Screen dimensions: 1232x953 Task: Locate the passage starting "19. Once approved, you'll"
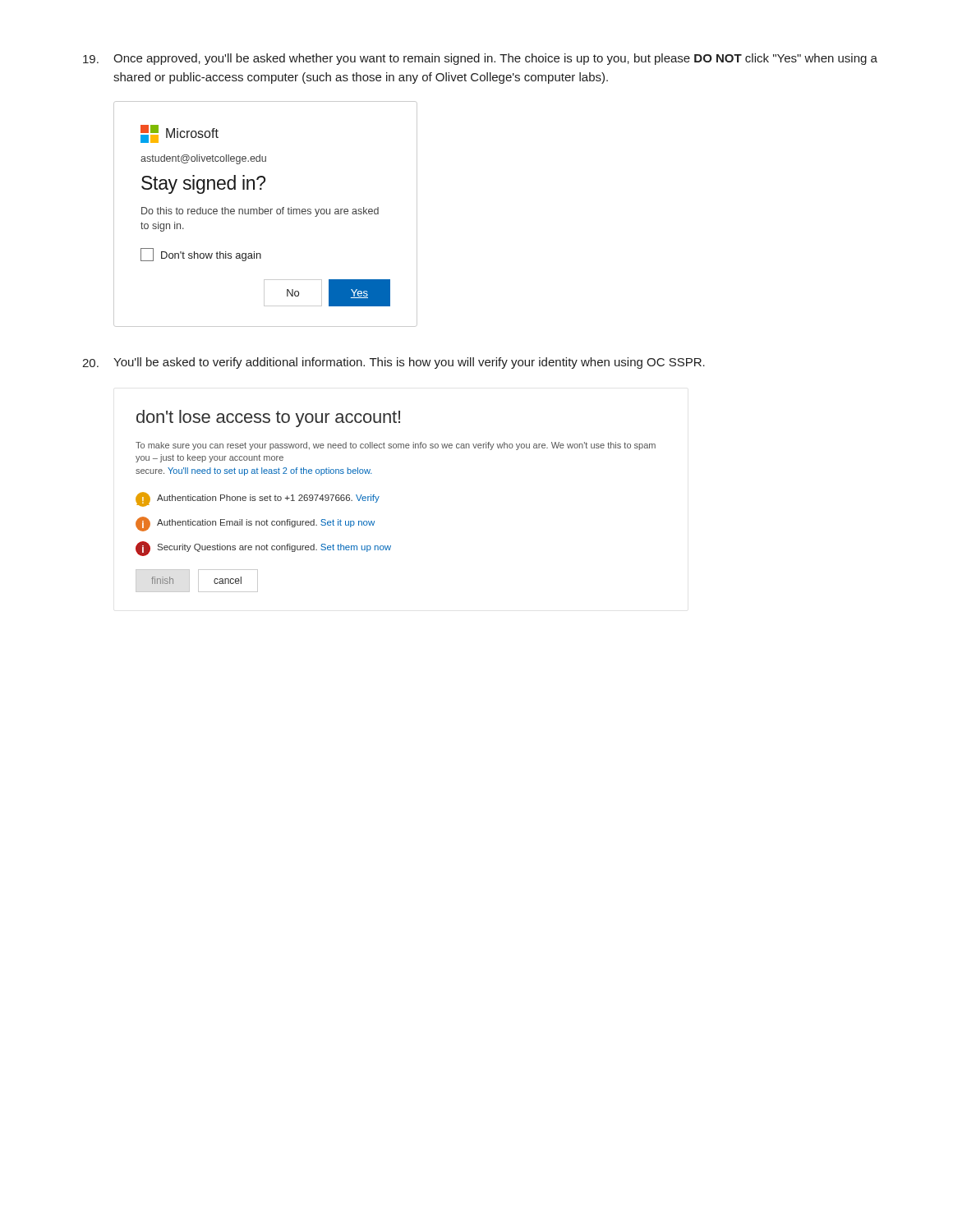click(x=485, y=68)
